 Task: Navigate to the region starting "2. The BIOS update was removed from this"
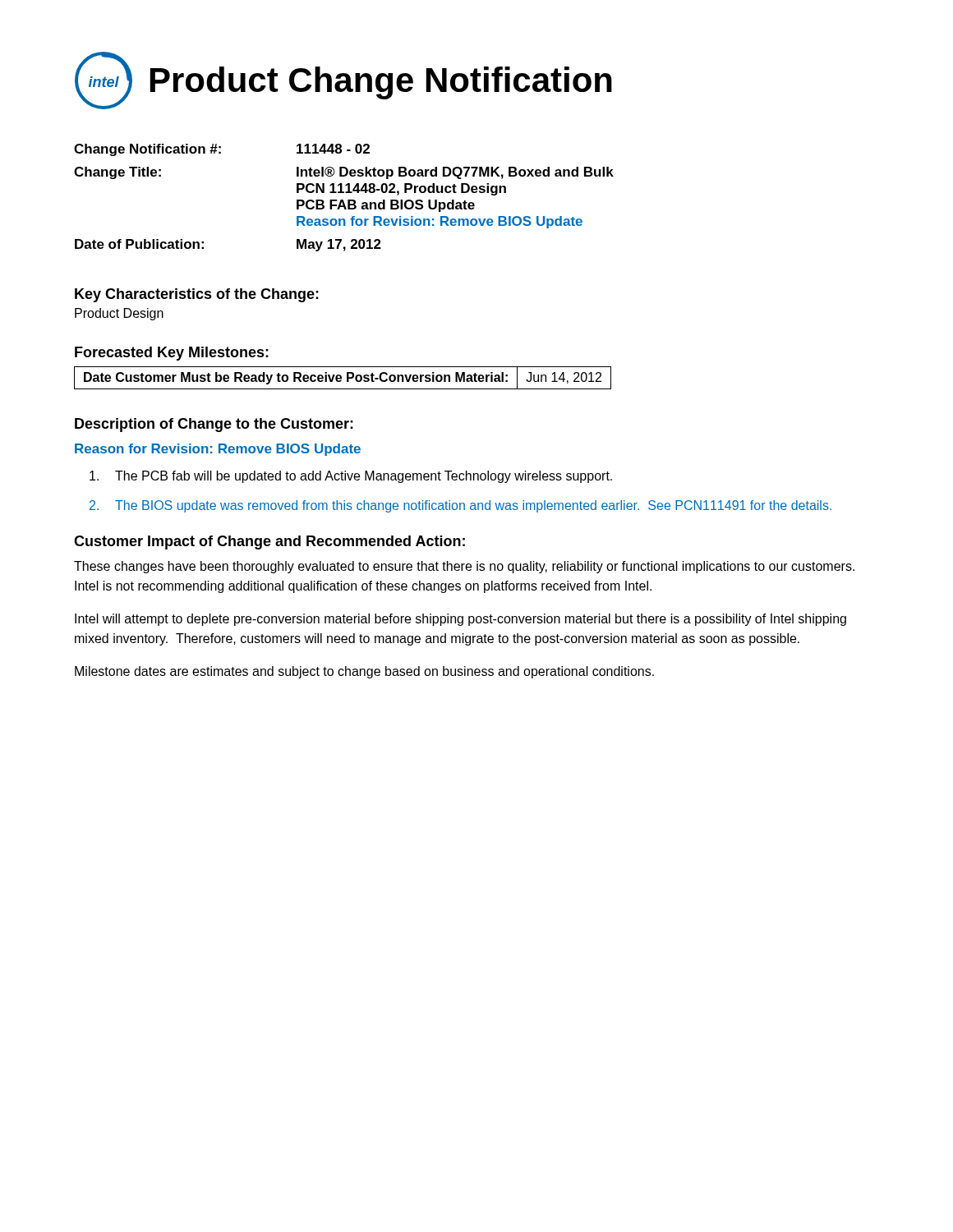point(461,506)
